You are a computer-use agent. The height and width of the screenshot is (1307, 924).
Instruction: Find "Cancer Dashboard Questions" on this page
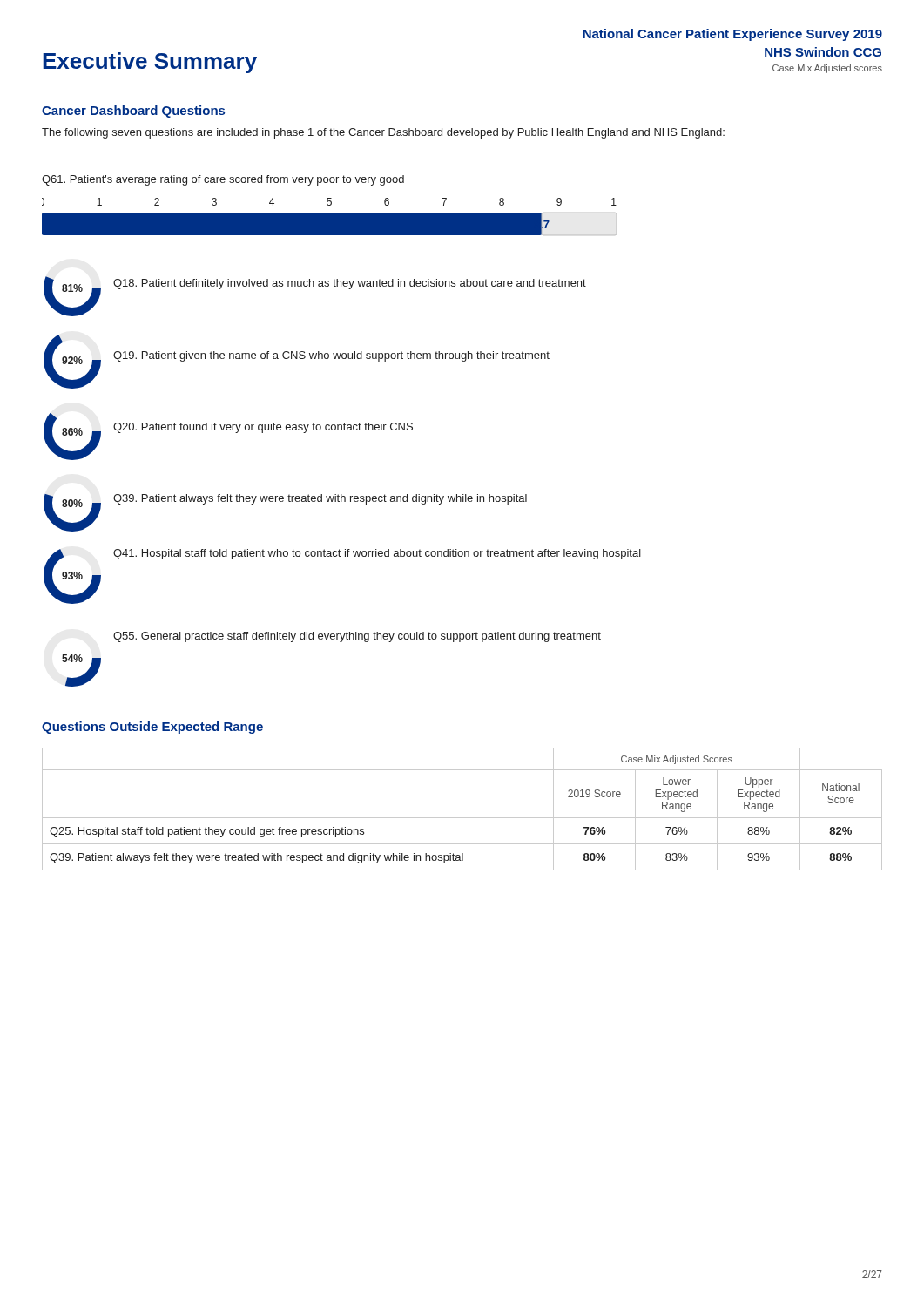click(x=134, y=110)
